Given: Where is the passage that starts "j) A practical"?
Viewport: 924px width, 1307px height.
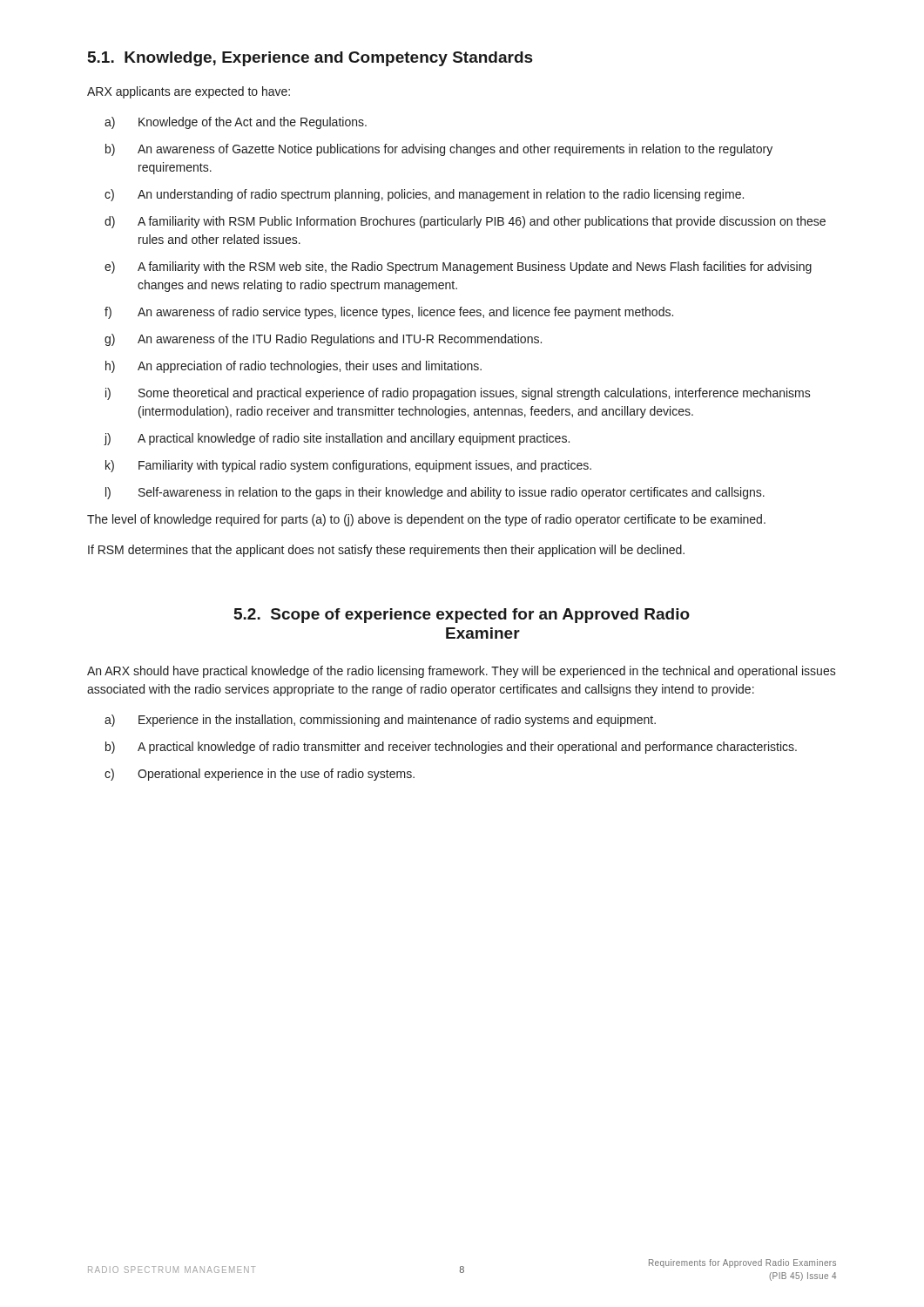Looking at the screenshot, I should point(470,439).
